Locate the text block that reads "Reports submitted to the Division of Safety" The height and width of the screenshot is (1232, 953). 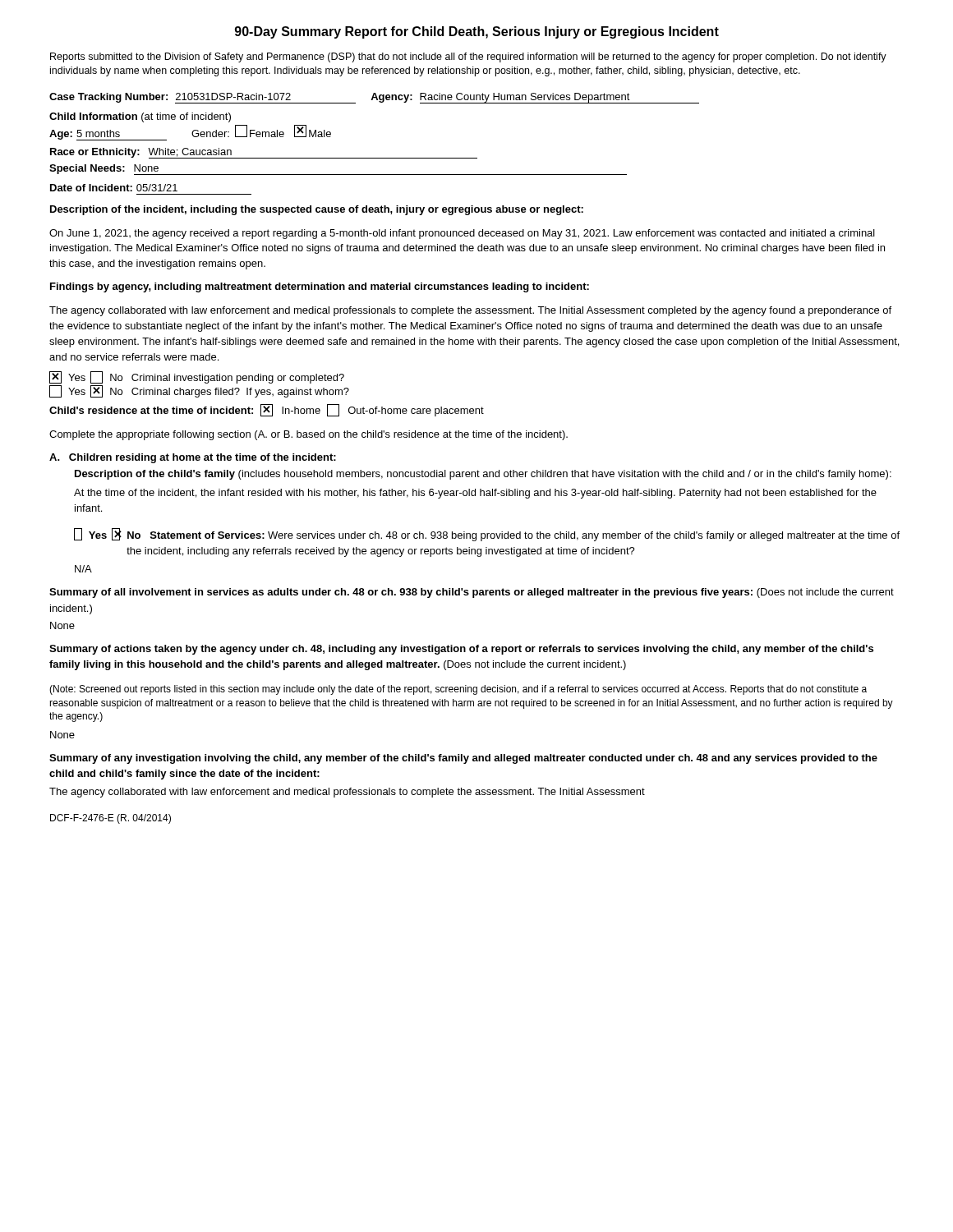coord(476,64)
